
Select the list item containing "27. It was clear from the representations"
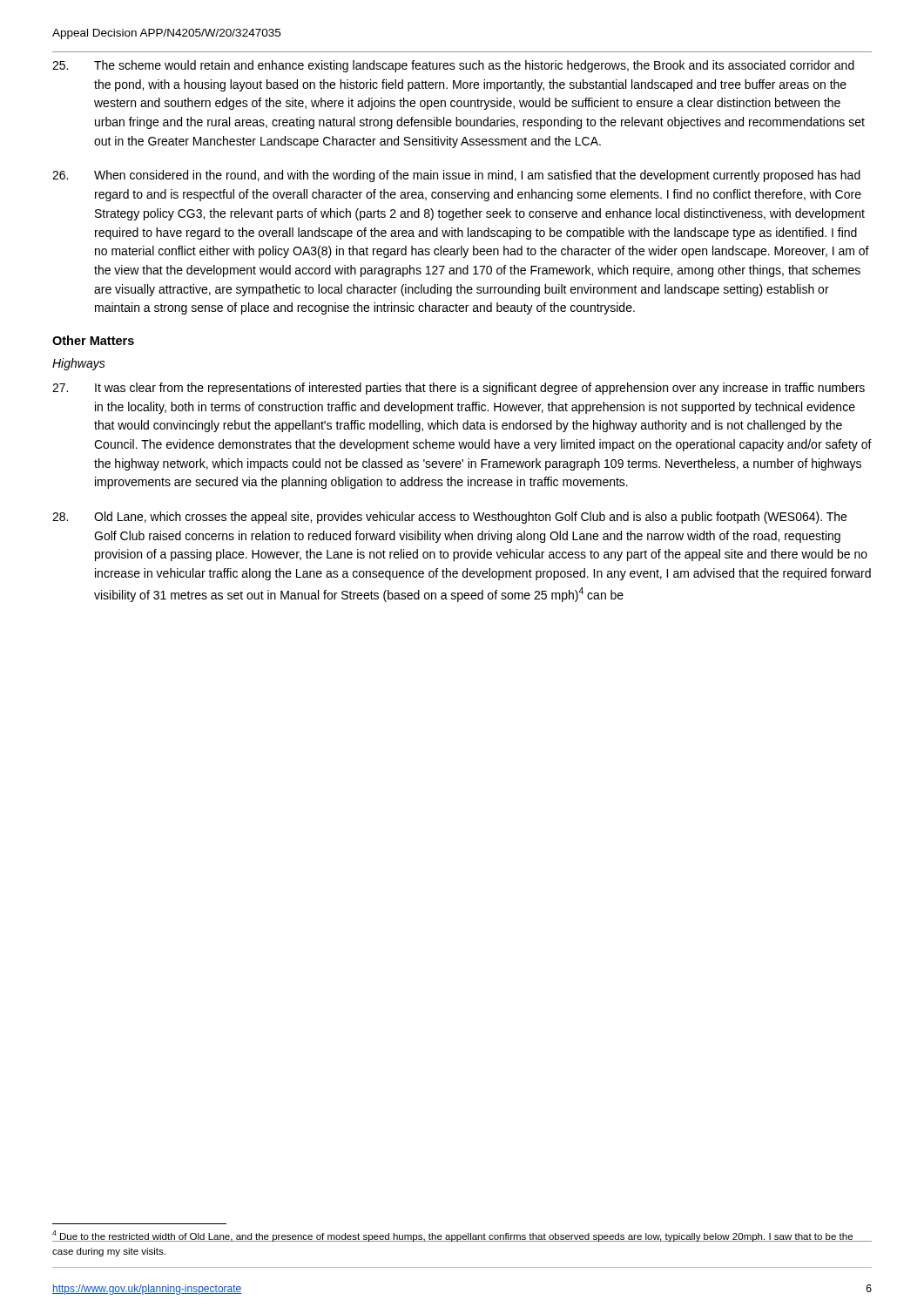[462, 436]
